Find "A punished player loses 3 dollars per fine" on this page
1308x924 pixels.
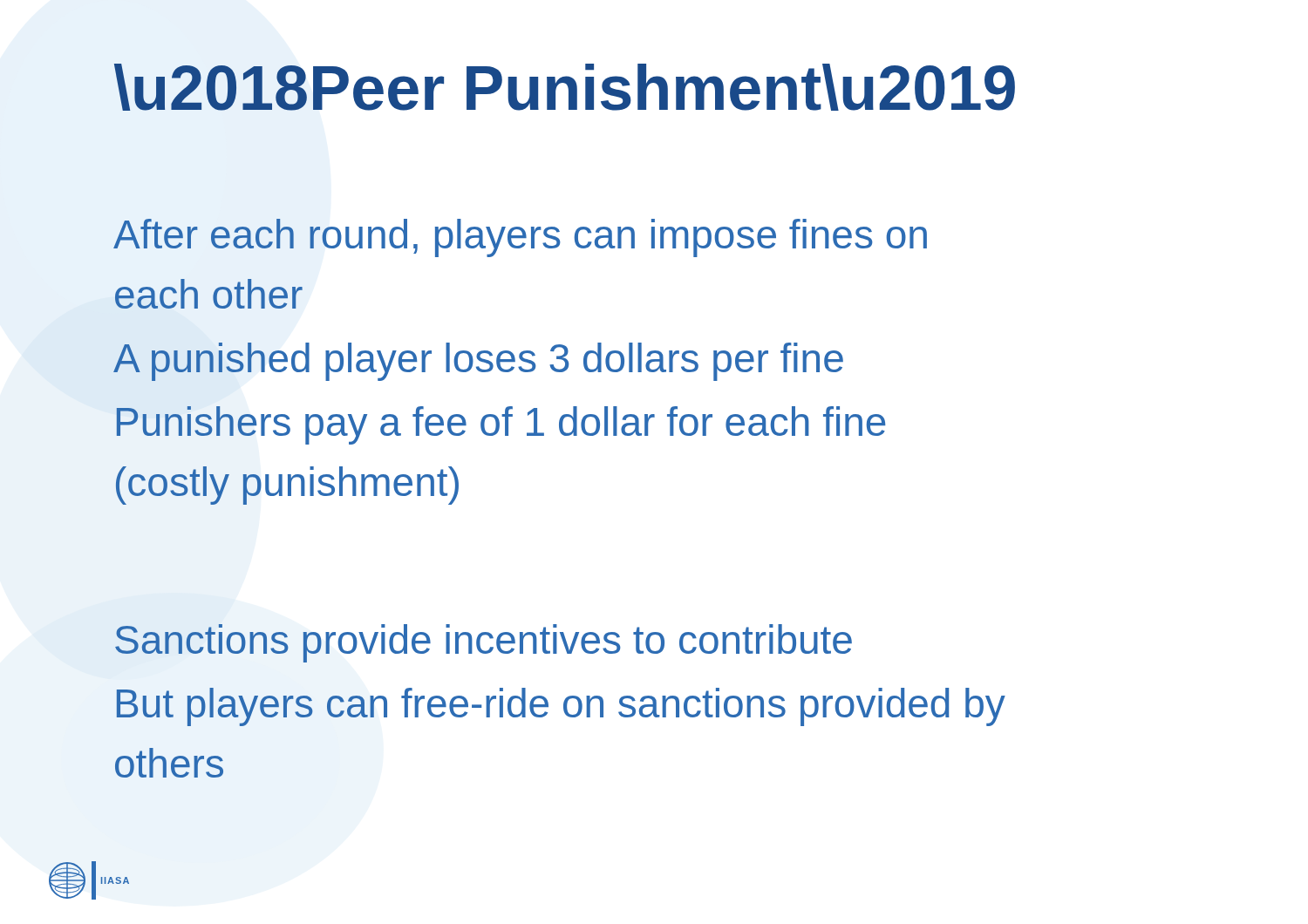click(479, 358)
